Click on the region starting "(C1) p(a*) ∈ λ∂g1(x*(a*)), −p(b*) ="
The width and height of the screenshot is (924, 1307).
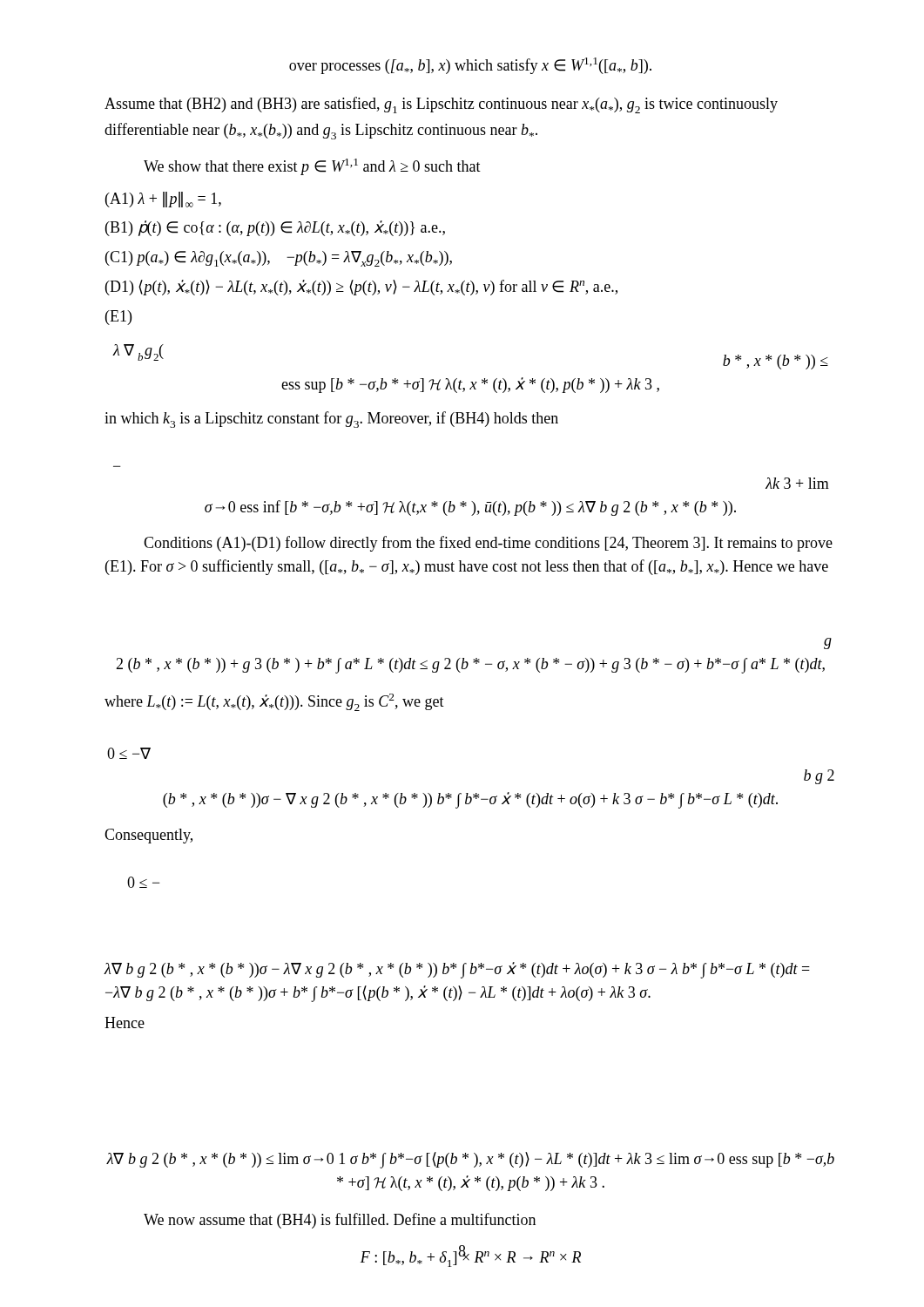tap(279, 258)
